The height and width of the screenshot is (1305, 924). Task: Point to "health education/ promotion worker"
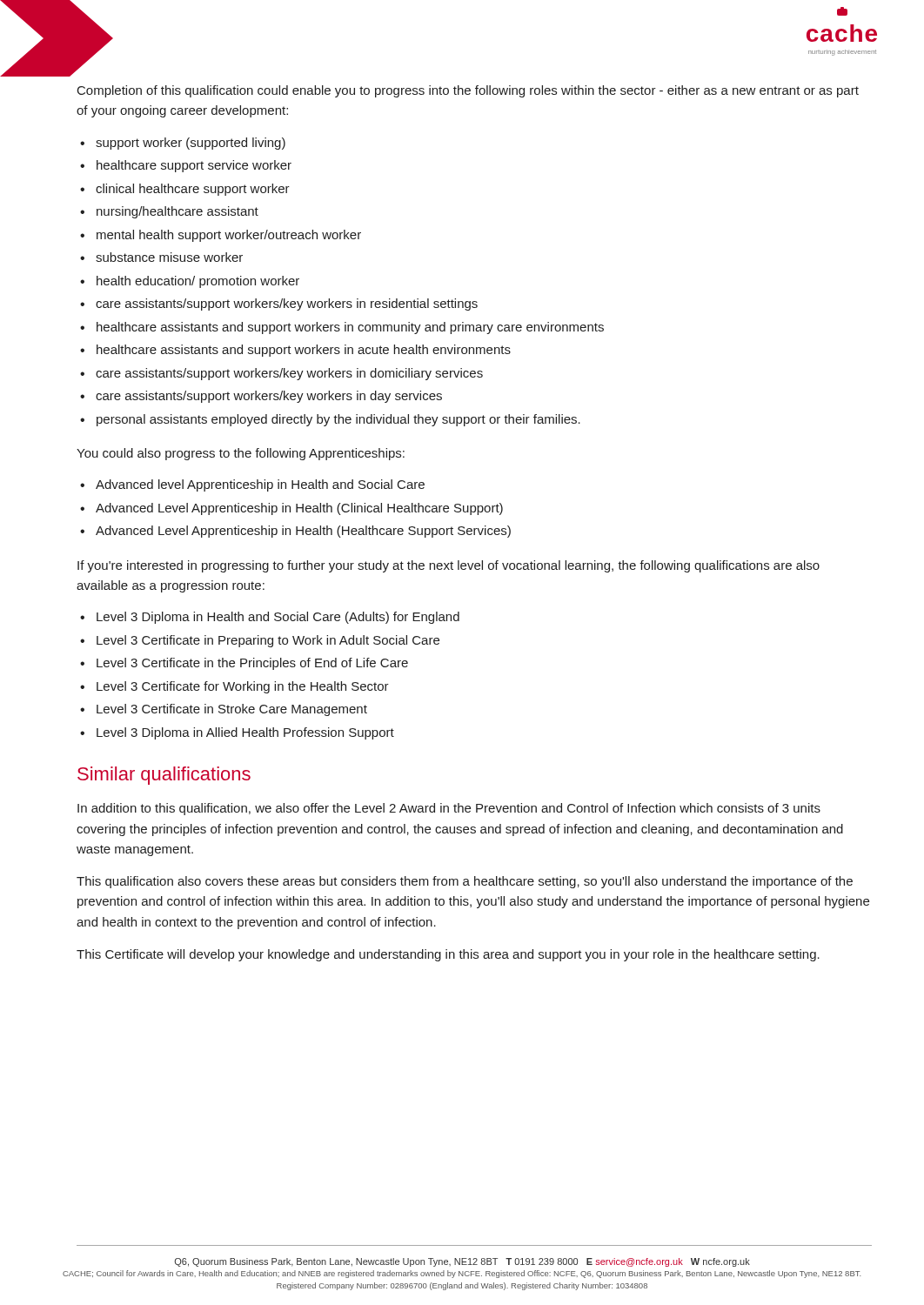pyautogui.click(x=198, y=280)
